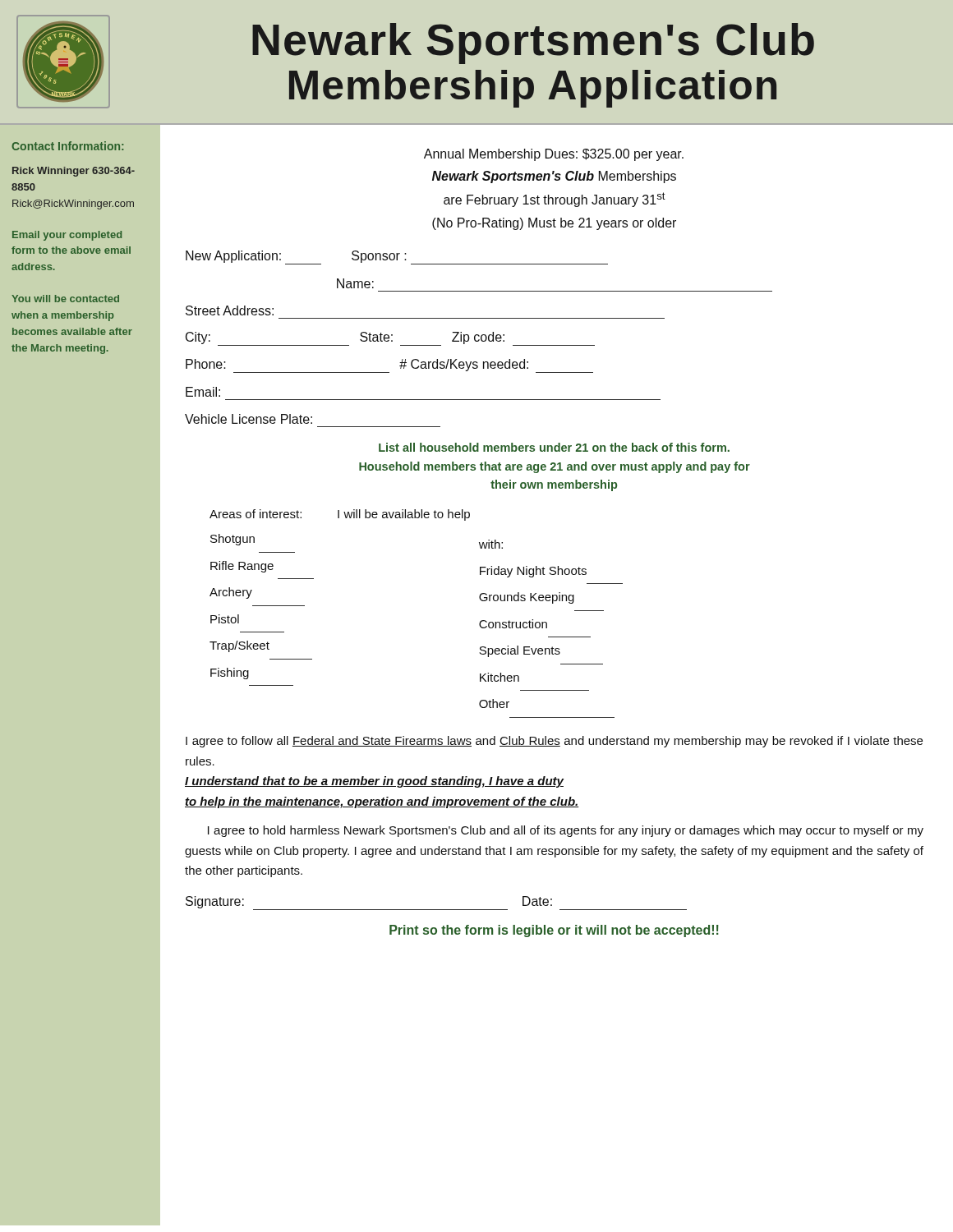
Task: Point to the passage starting "Vehicle License Plate:"
Action: pyautogui.click(x=312, y=419)
